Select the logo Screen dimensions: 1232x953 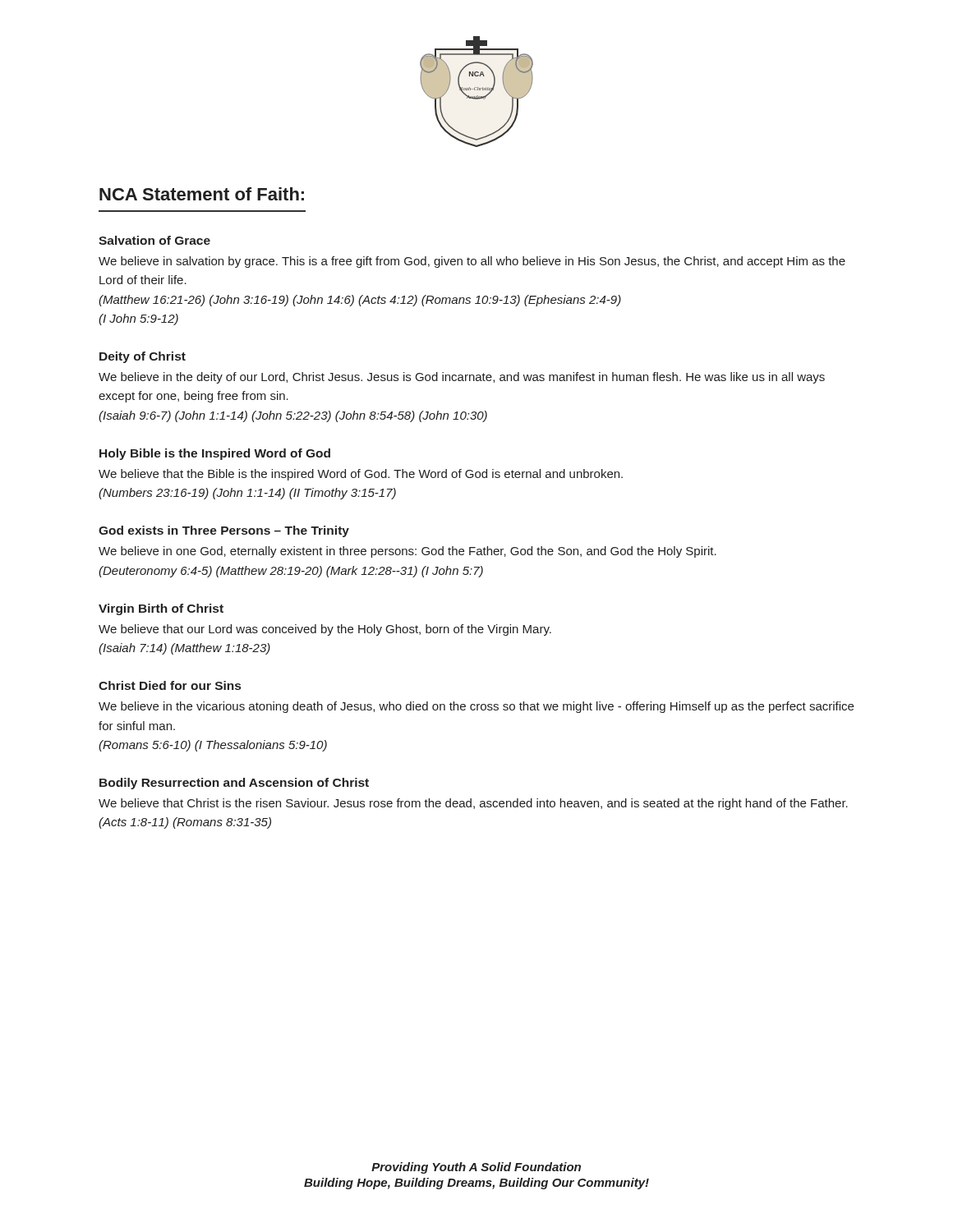coord(476,84)
